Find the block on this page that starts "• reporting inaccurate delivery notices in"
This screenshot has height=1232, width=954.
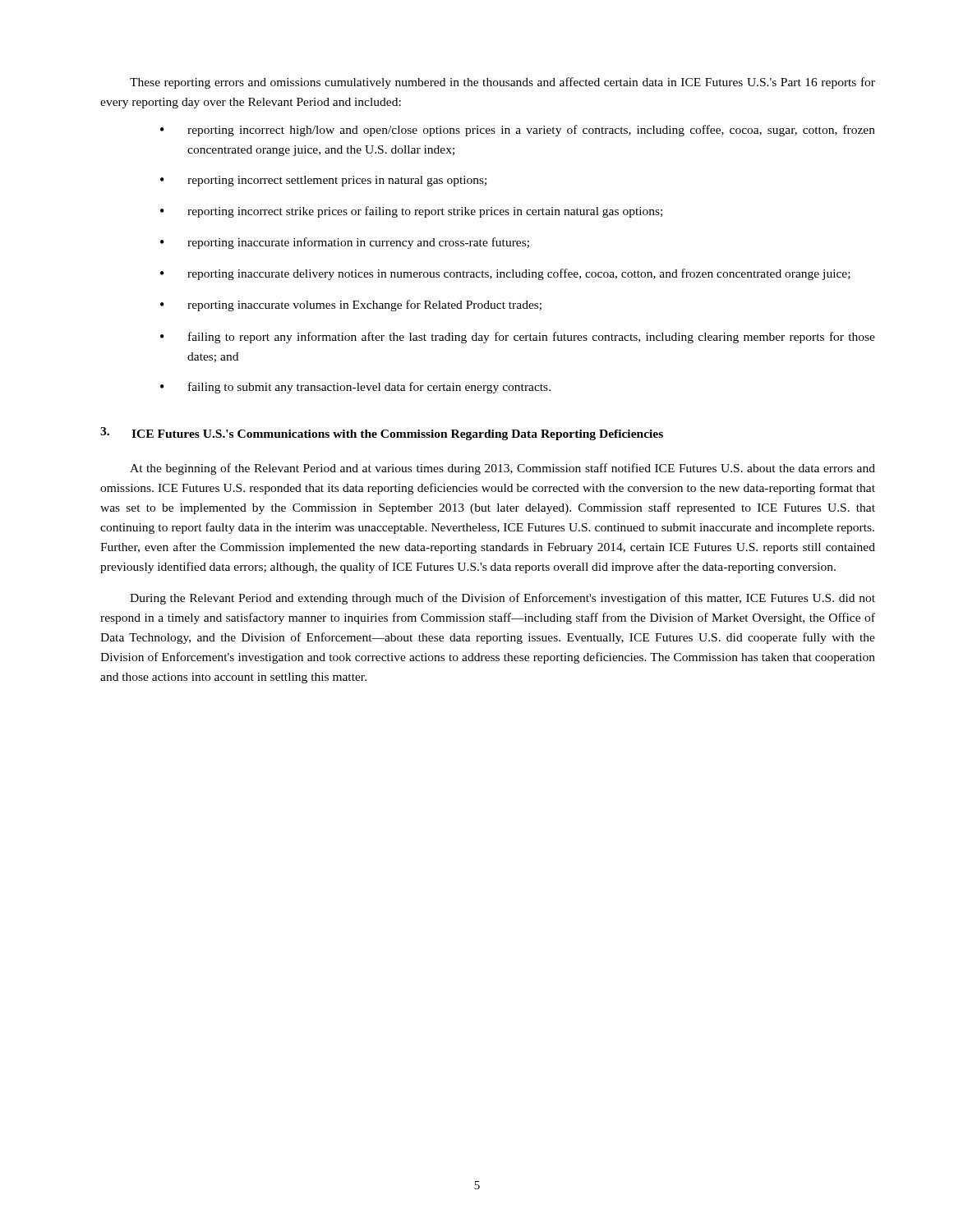(517, 274)
